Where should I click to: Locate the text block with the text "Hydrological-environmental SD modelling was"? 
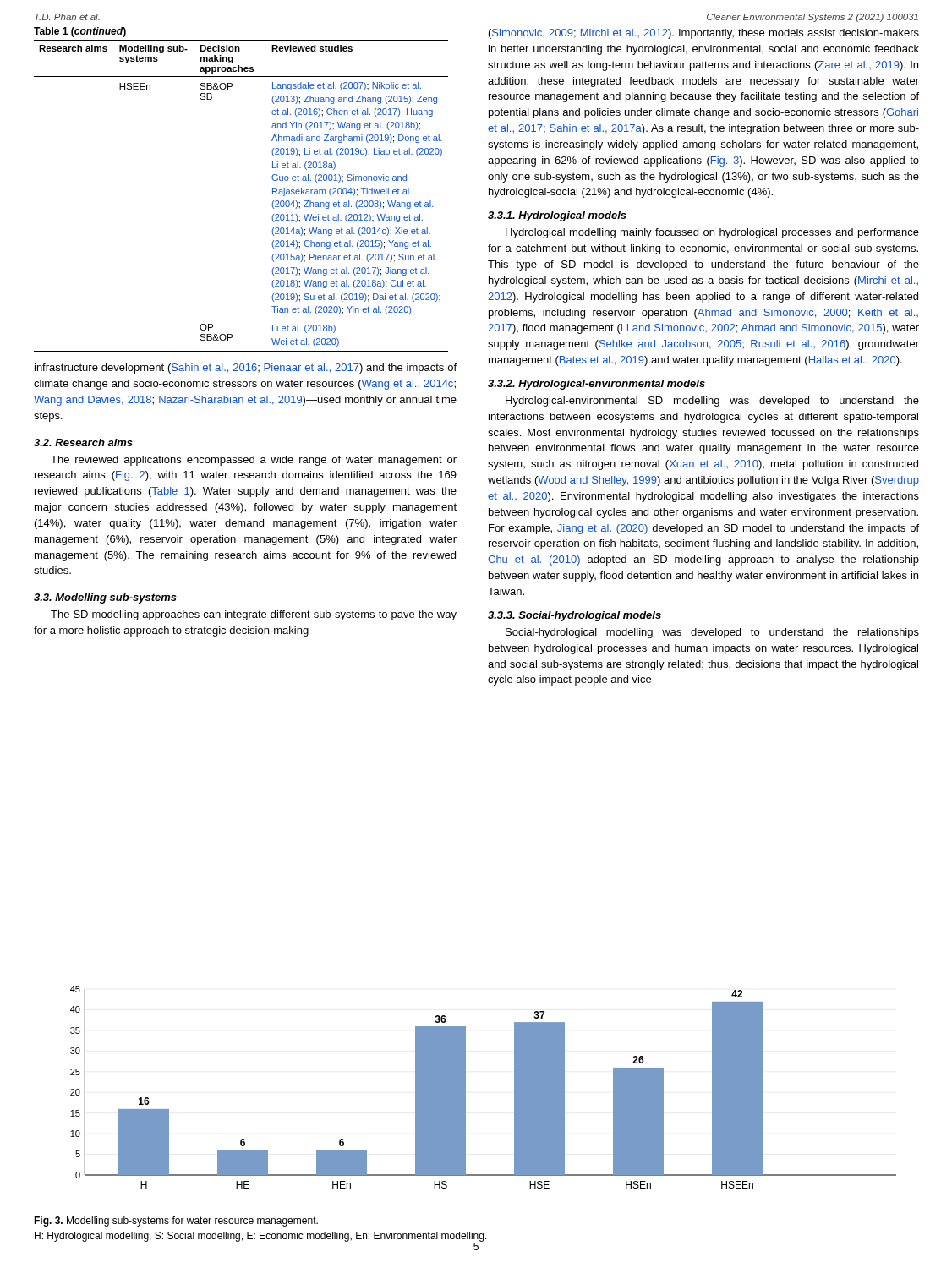[703, 496]
